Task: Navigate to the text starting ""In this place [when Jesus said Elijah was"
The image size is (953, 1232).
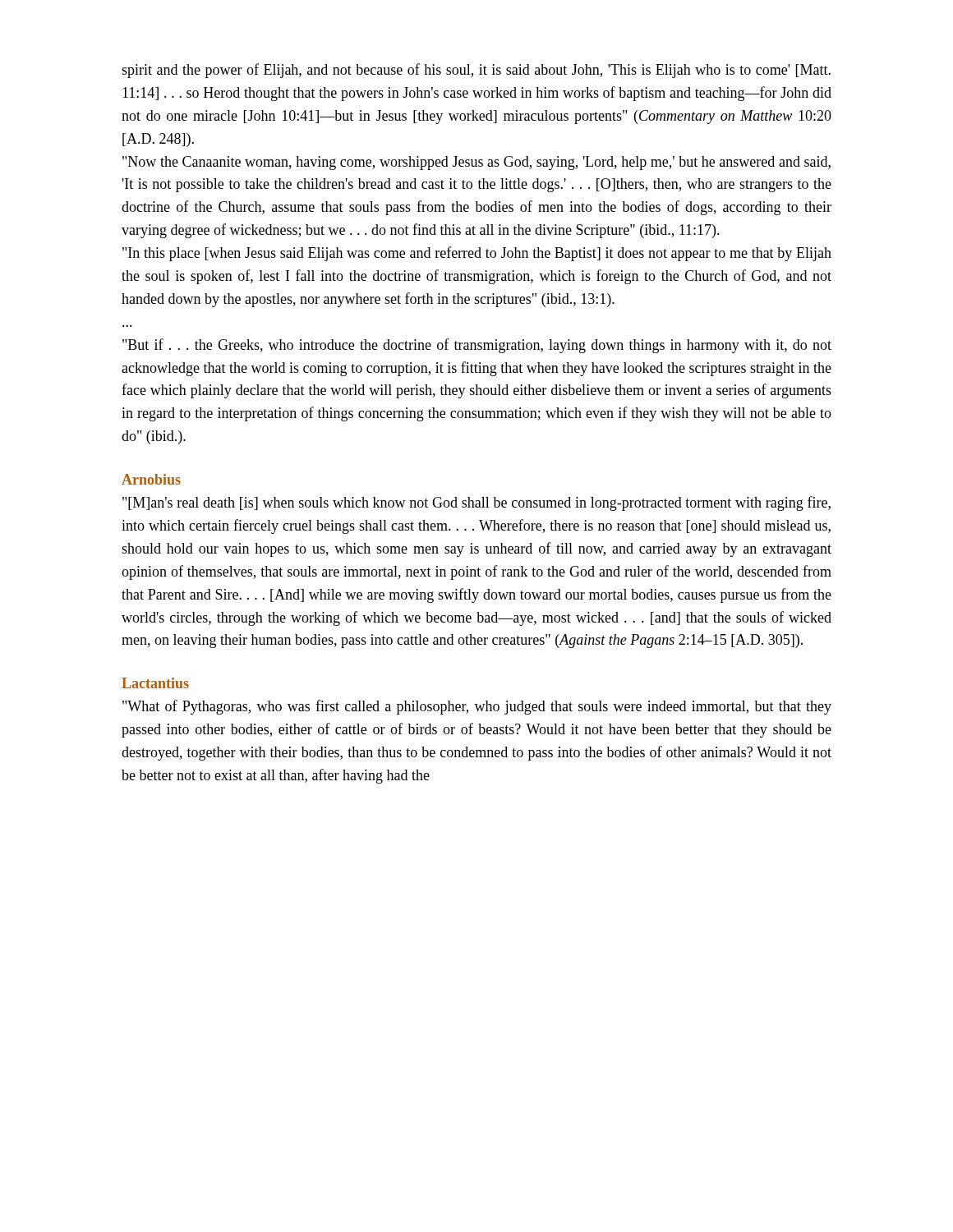Action: click(x=476, y=277)
